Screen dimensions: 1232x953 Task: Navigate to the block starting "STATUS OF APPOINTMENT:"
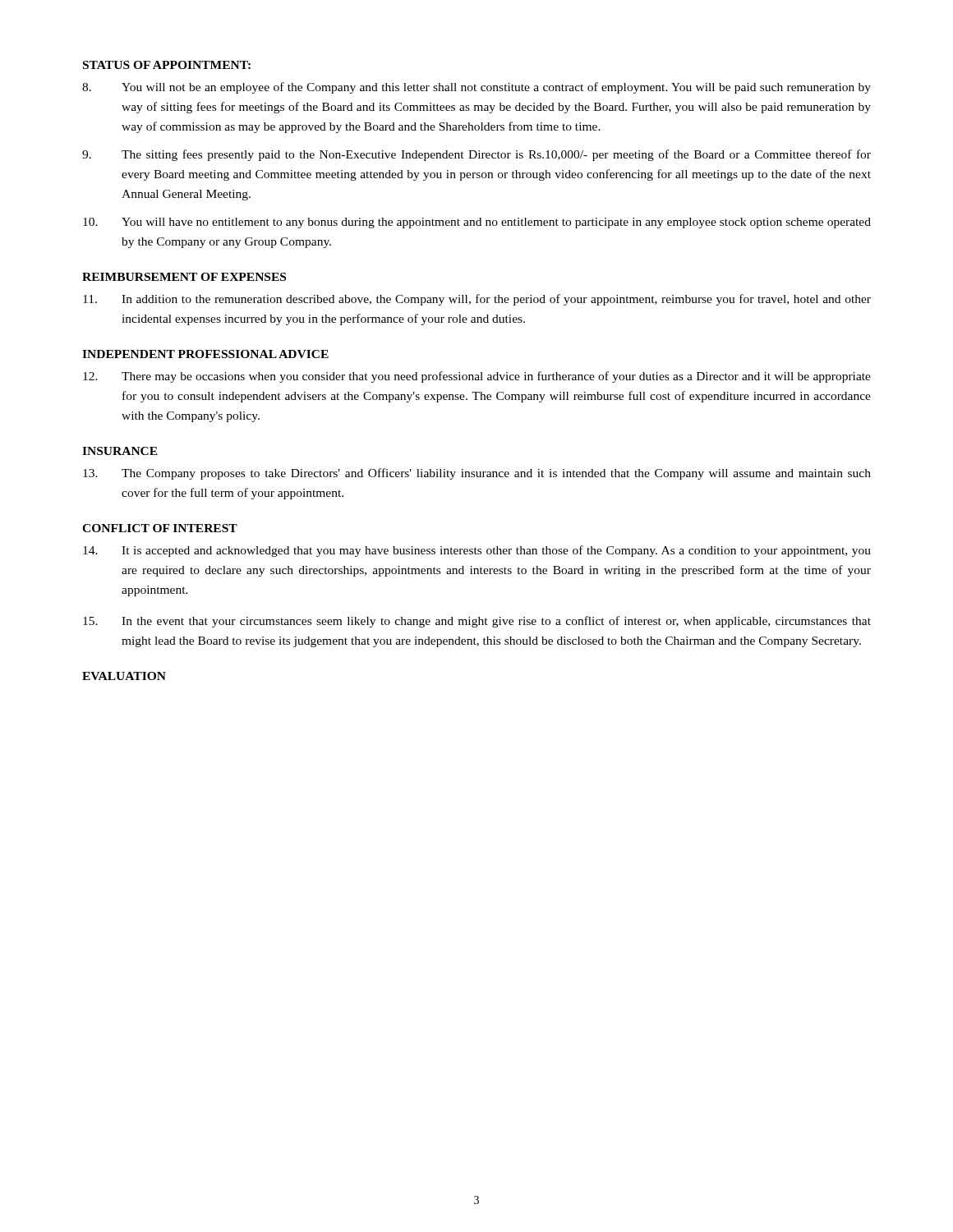pos(167,64)
